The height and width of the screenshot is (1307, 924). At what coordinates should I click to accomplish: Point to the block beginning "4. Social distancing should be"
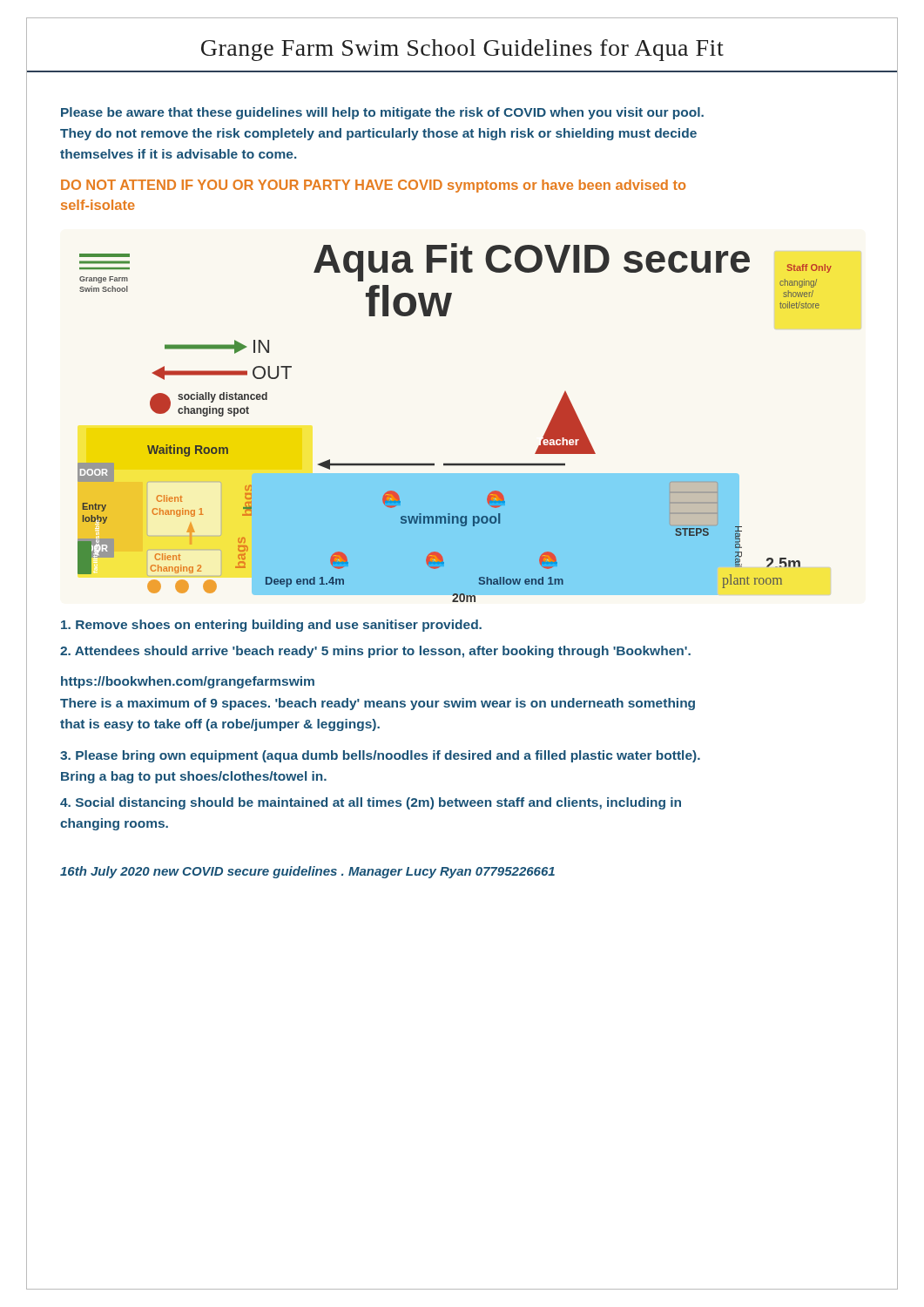point(371,813)
